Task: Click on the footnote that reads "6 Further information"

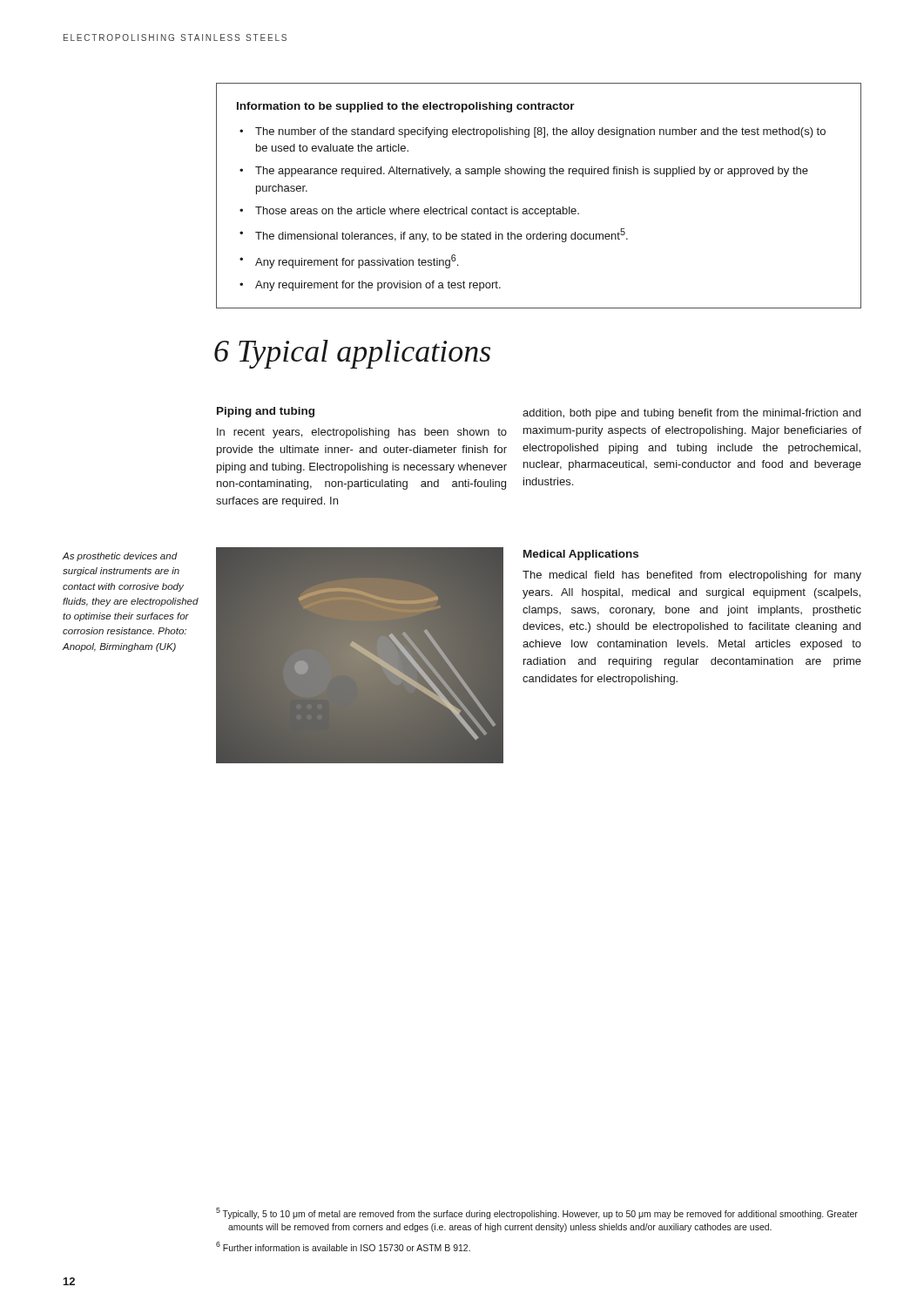Action: (343, 1246)
